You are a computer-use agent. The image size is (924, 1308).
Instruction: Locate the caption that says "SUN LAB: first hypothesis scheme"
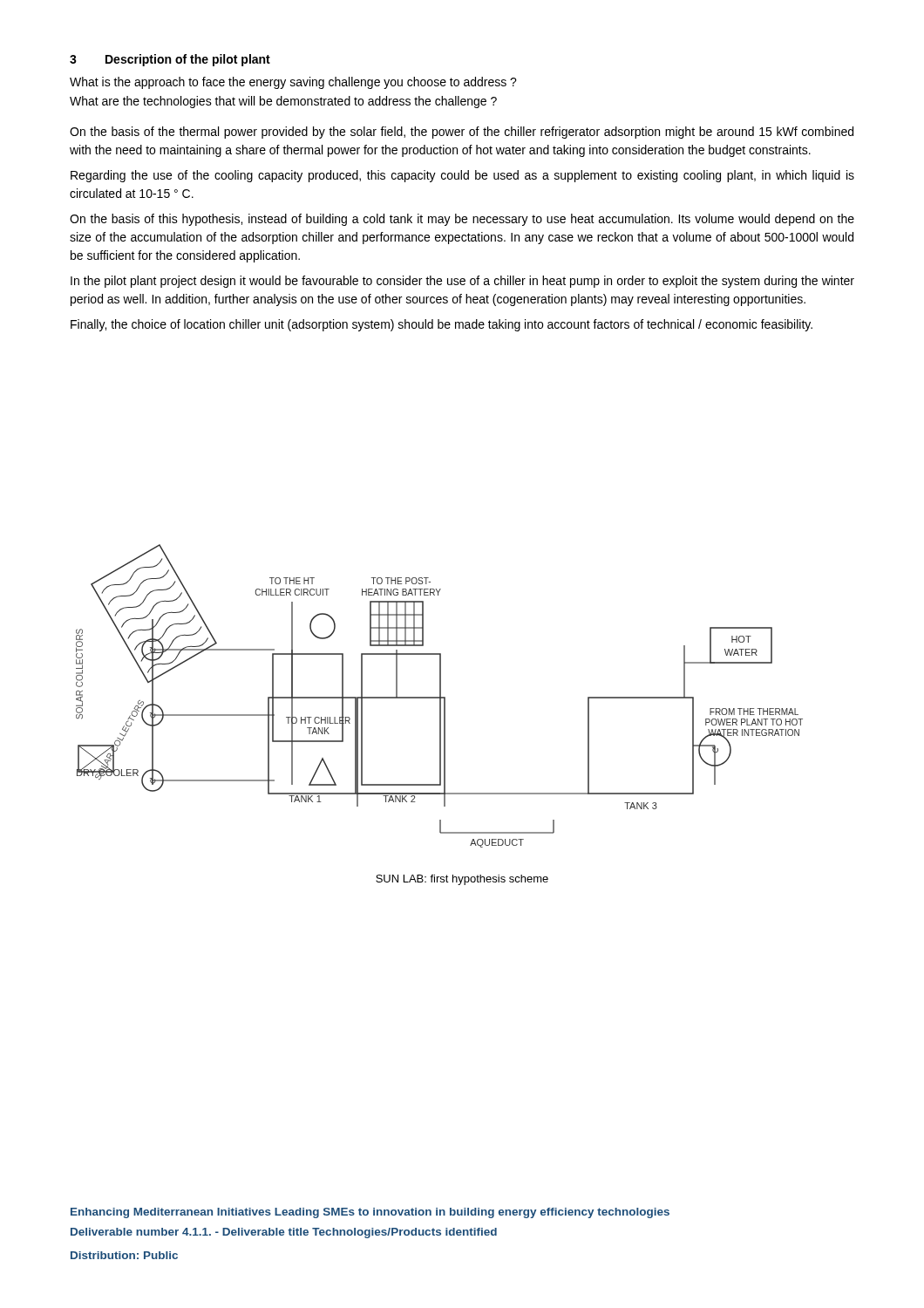[x=462, y=879]
